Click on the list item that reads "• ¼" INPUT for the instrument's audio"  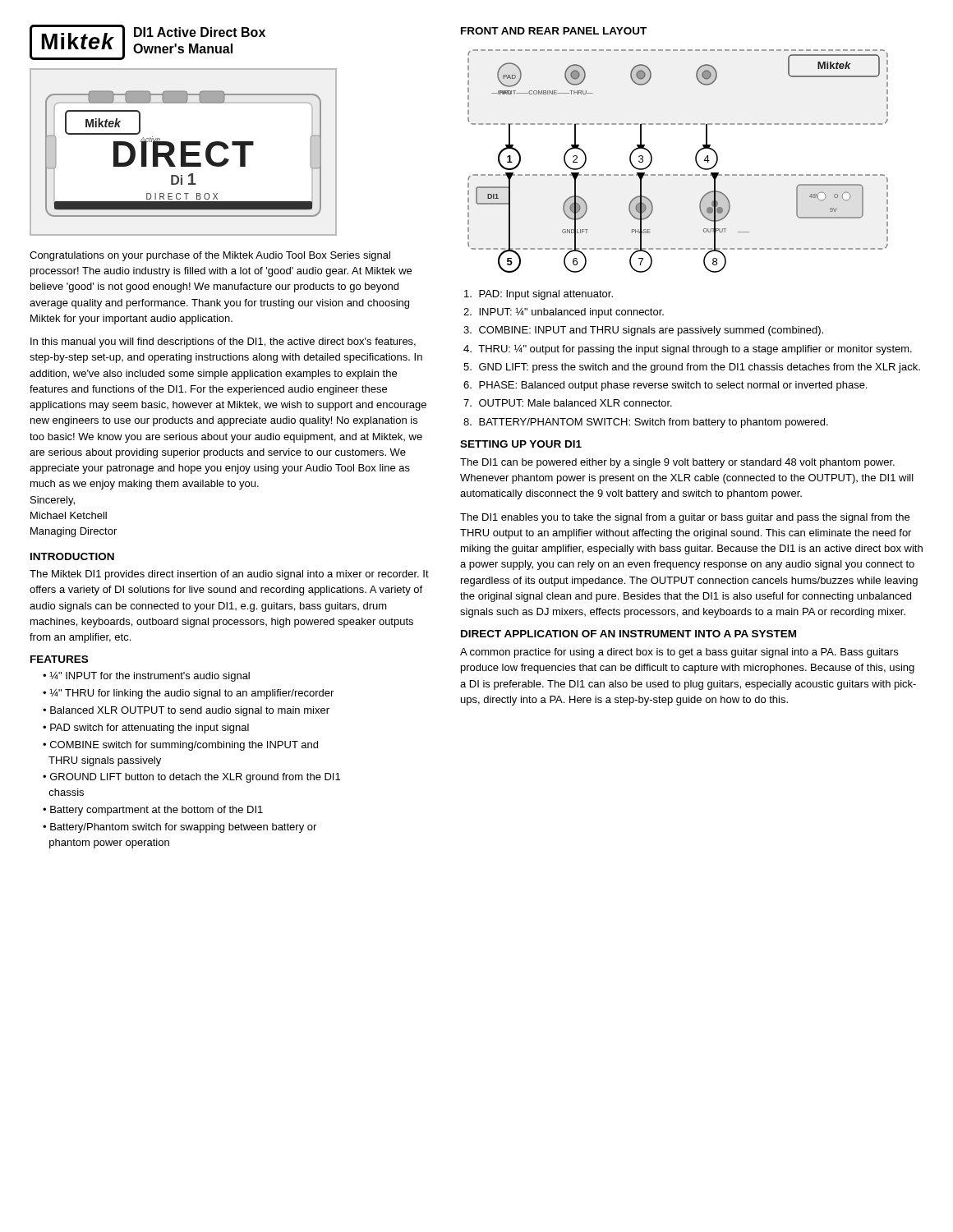coord(147,676)
